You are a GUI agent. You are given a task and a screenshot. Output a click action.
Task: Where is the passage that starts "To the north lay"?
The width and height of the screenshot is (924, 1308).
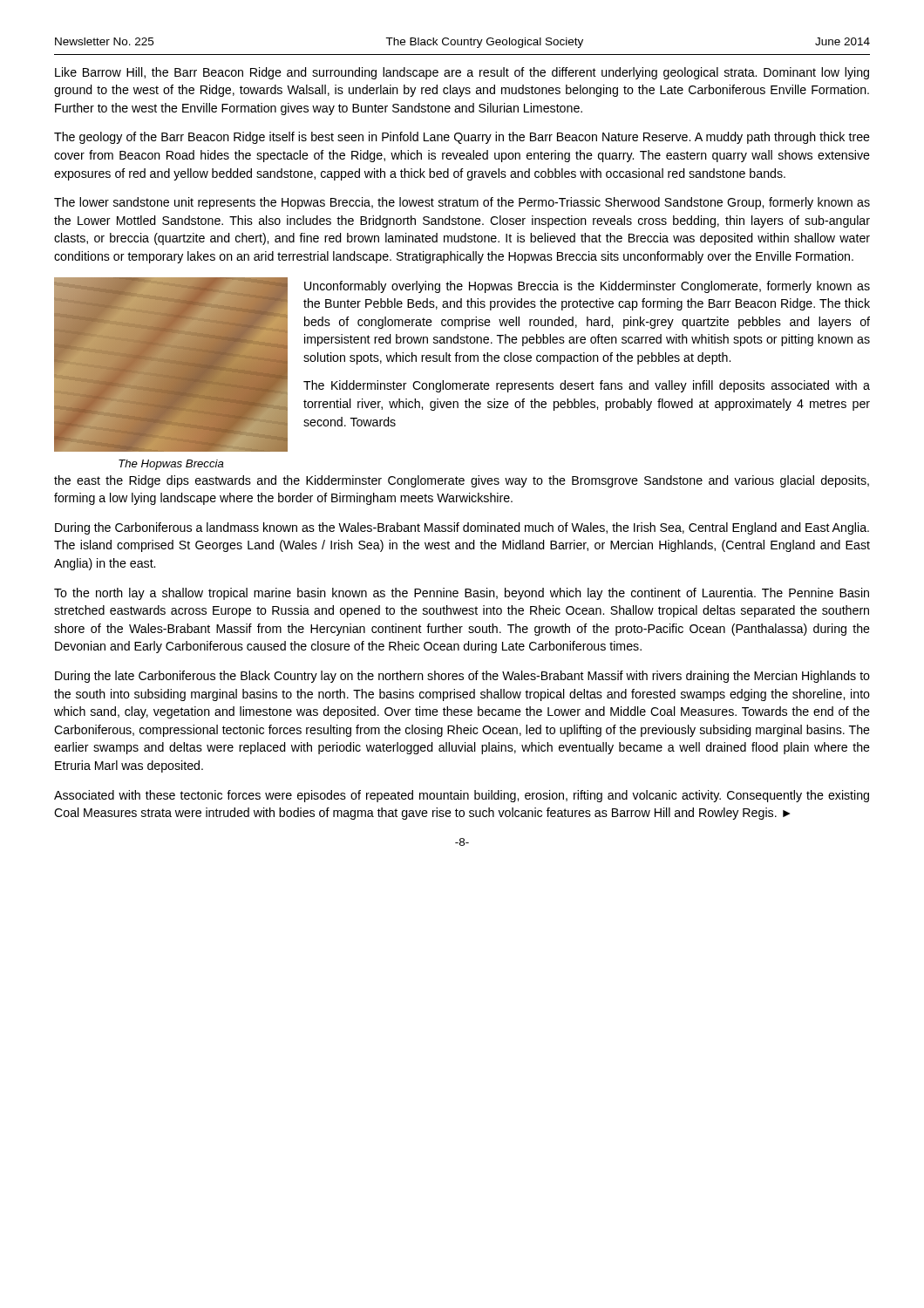point(462,620)
